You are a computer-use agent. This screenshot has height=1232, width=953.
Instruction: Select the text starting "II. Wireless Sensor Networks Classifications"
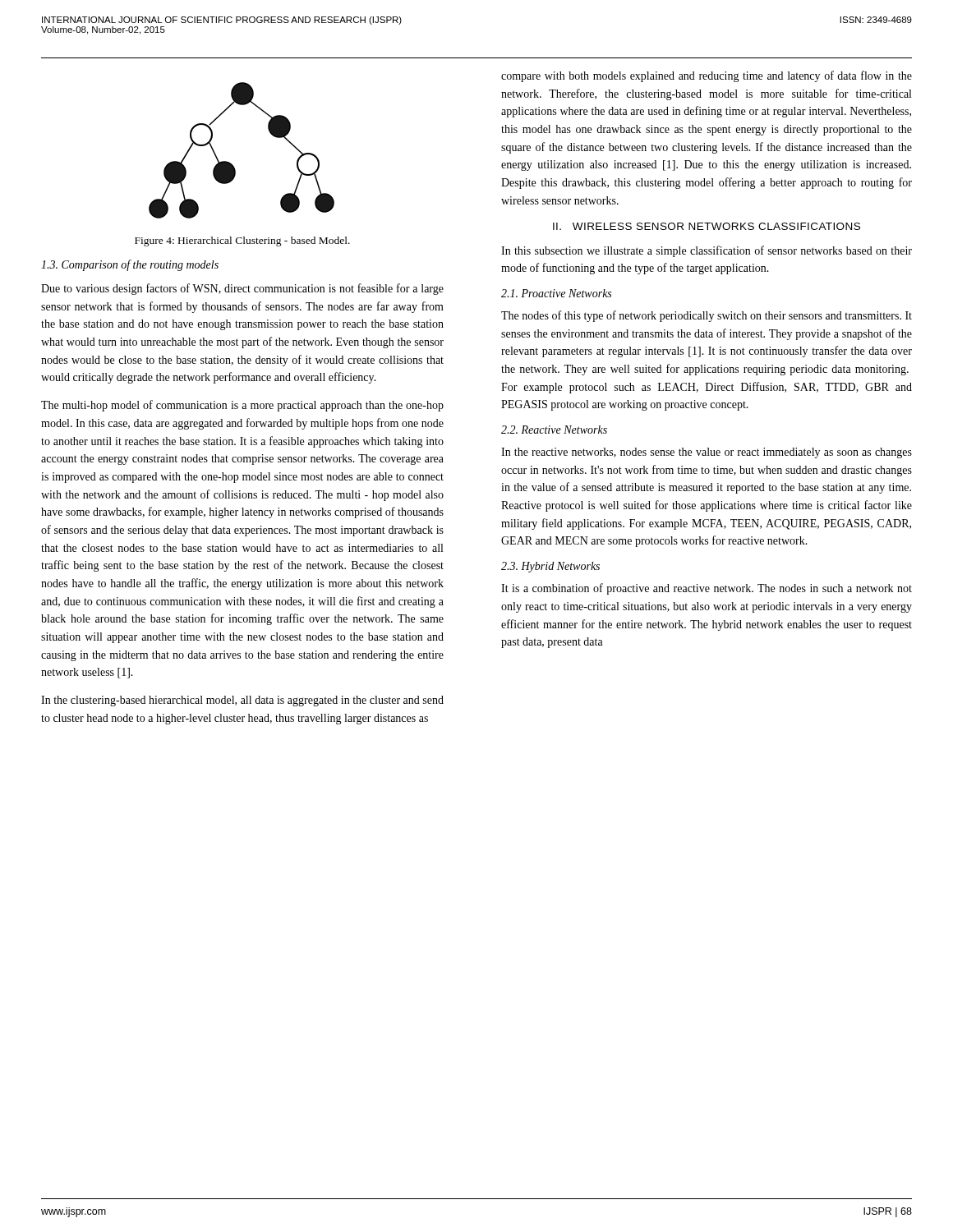coord(707,226)
